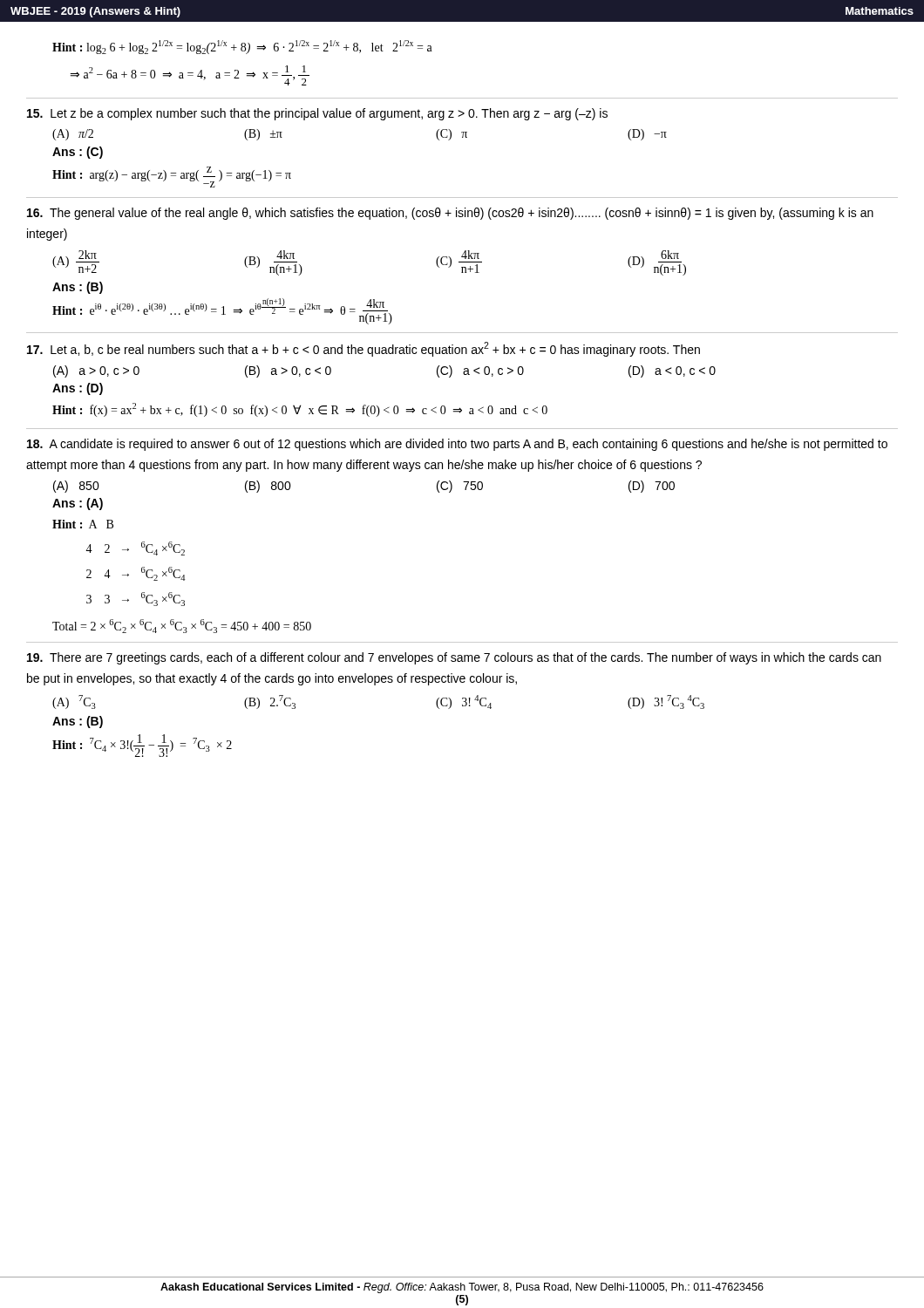This screenshot has height=1308, width=924.
Task: Locate the text block starting "Hint : 7C4 × 3!(12! − 13!)"
Action: [142, 746]
